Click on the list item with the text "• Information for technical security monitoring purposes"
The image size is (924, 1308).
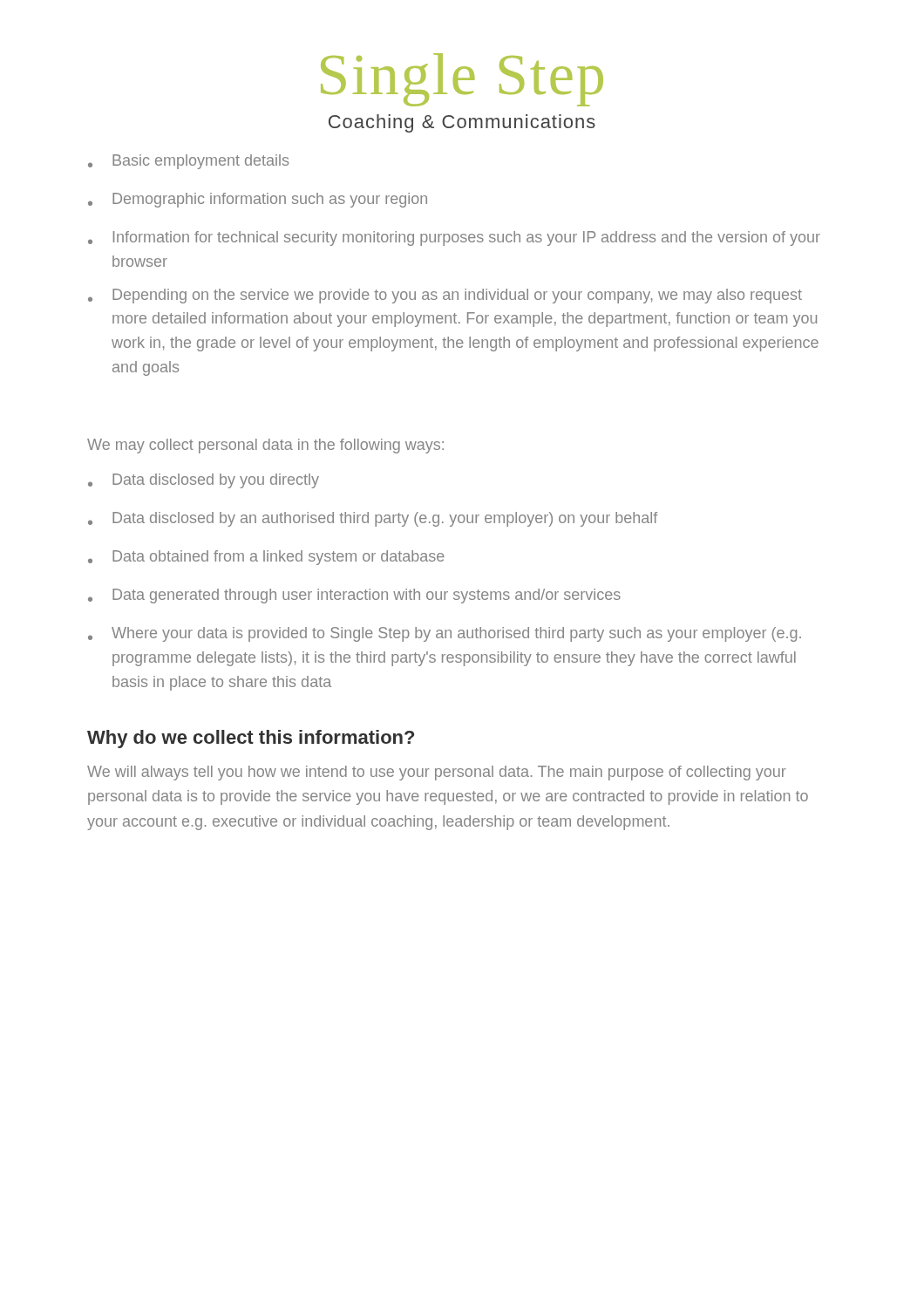point(462,250)
